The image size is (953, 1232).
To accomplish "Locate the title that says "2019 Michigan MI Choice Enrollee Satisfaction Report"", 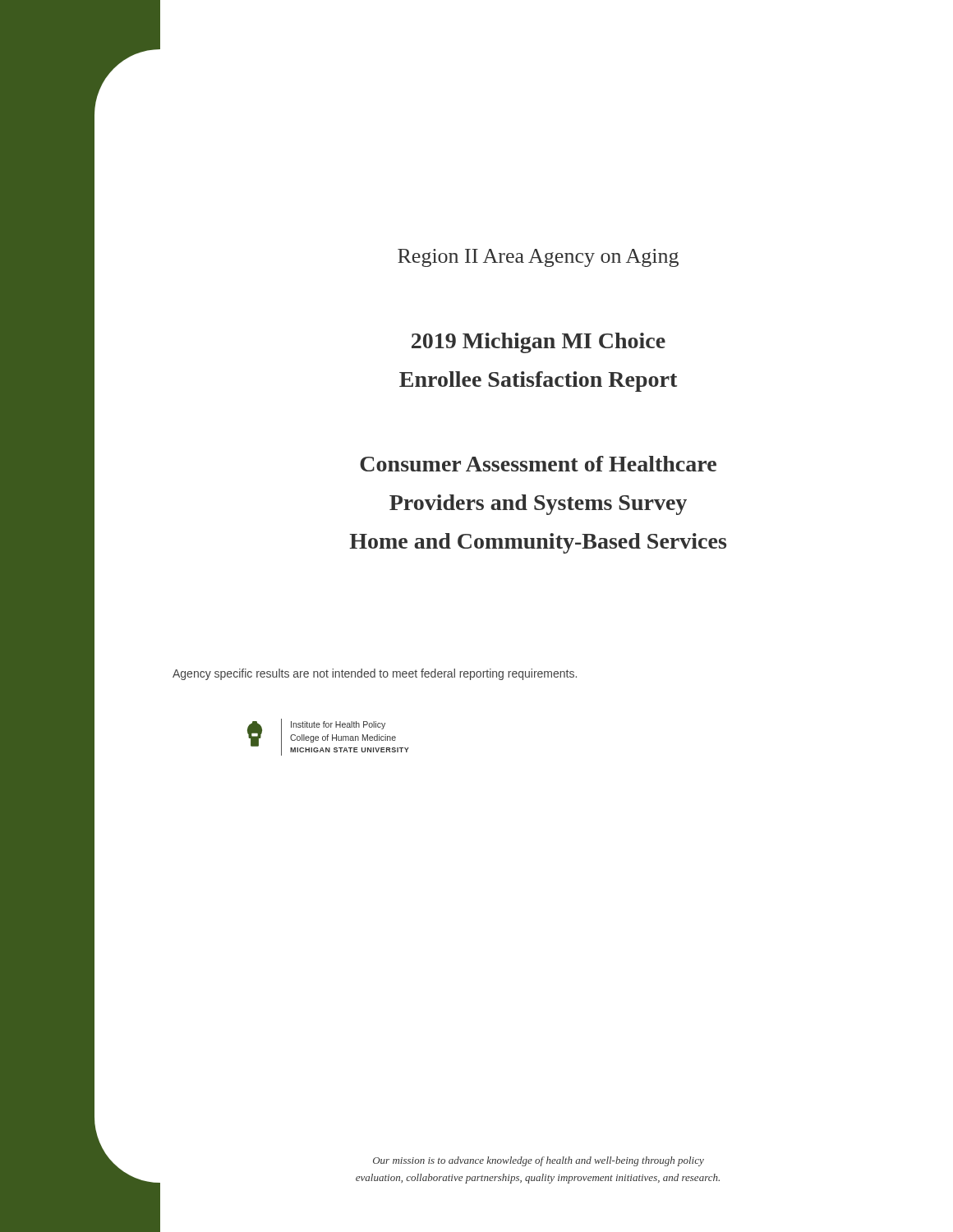I will coord(538,360).
